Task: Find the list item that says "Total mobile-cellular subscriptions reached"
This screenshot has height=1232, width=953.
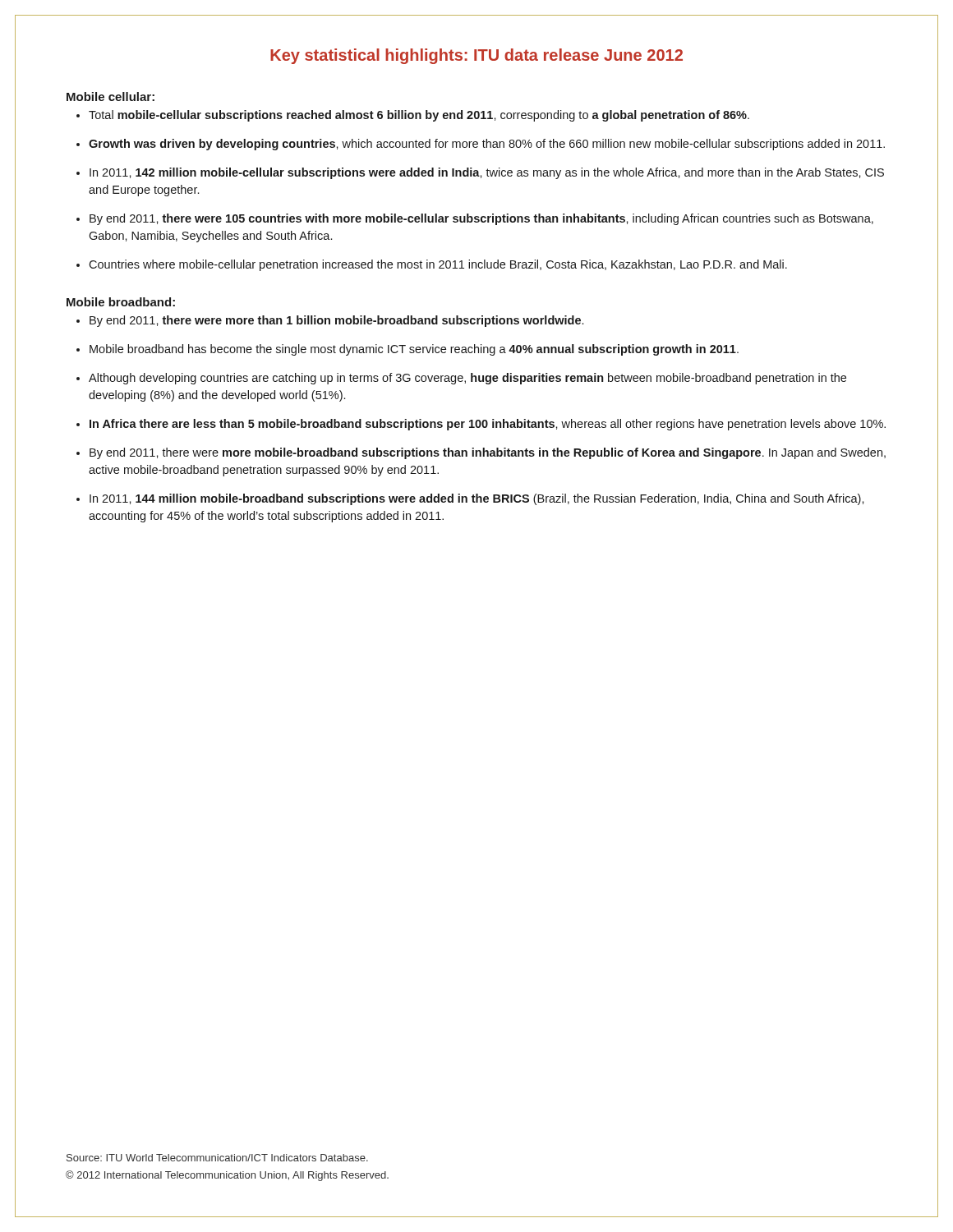Action: (488, 115)
